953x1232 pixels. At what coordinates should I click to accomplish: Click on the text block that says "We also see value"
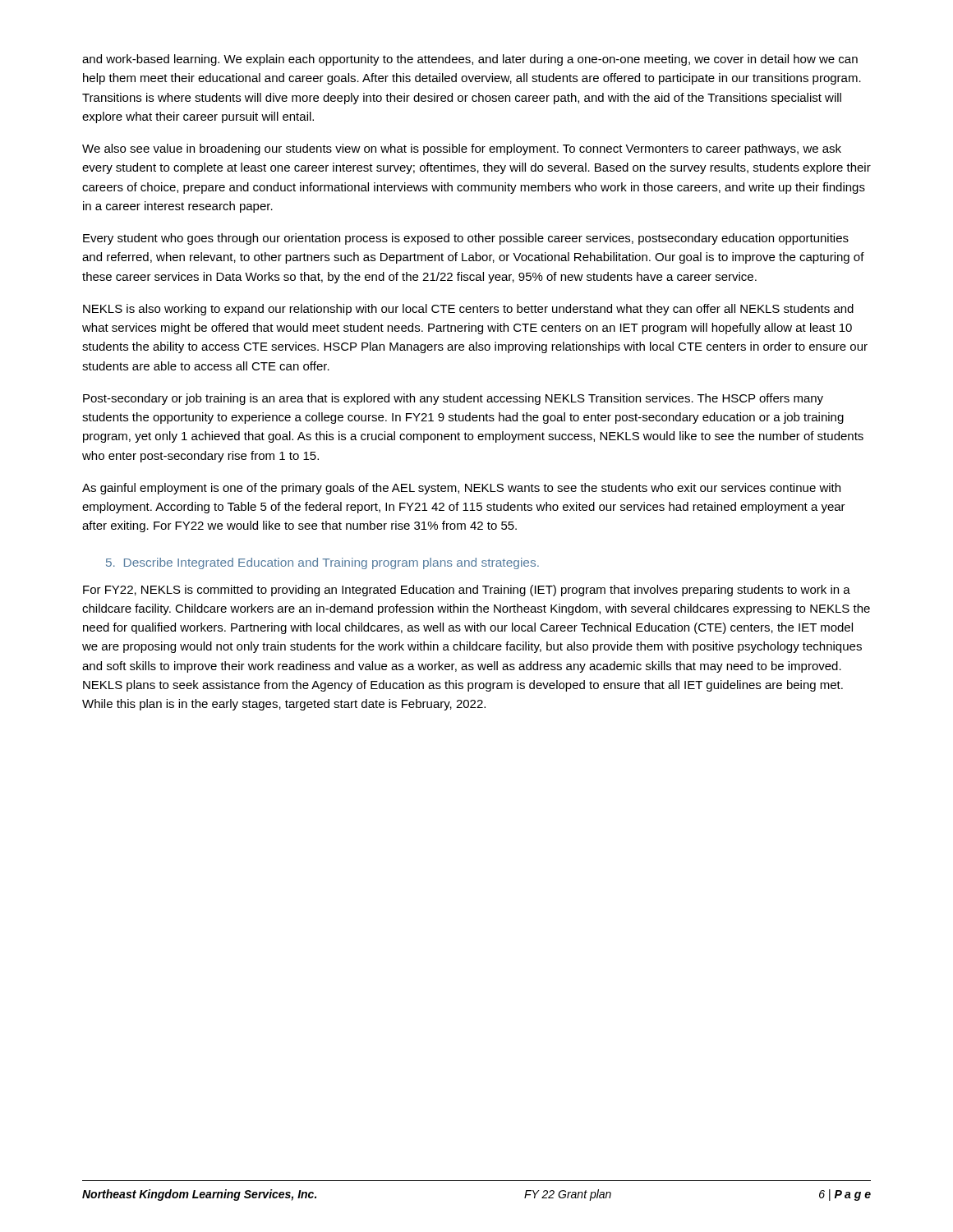tap(476, 177)
